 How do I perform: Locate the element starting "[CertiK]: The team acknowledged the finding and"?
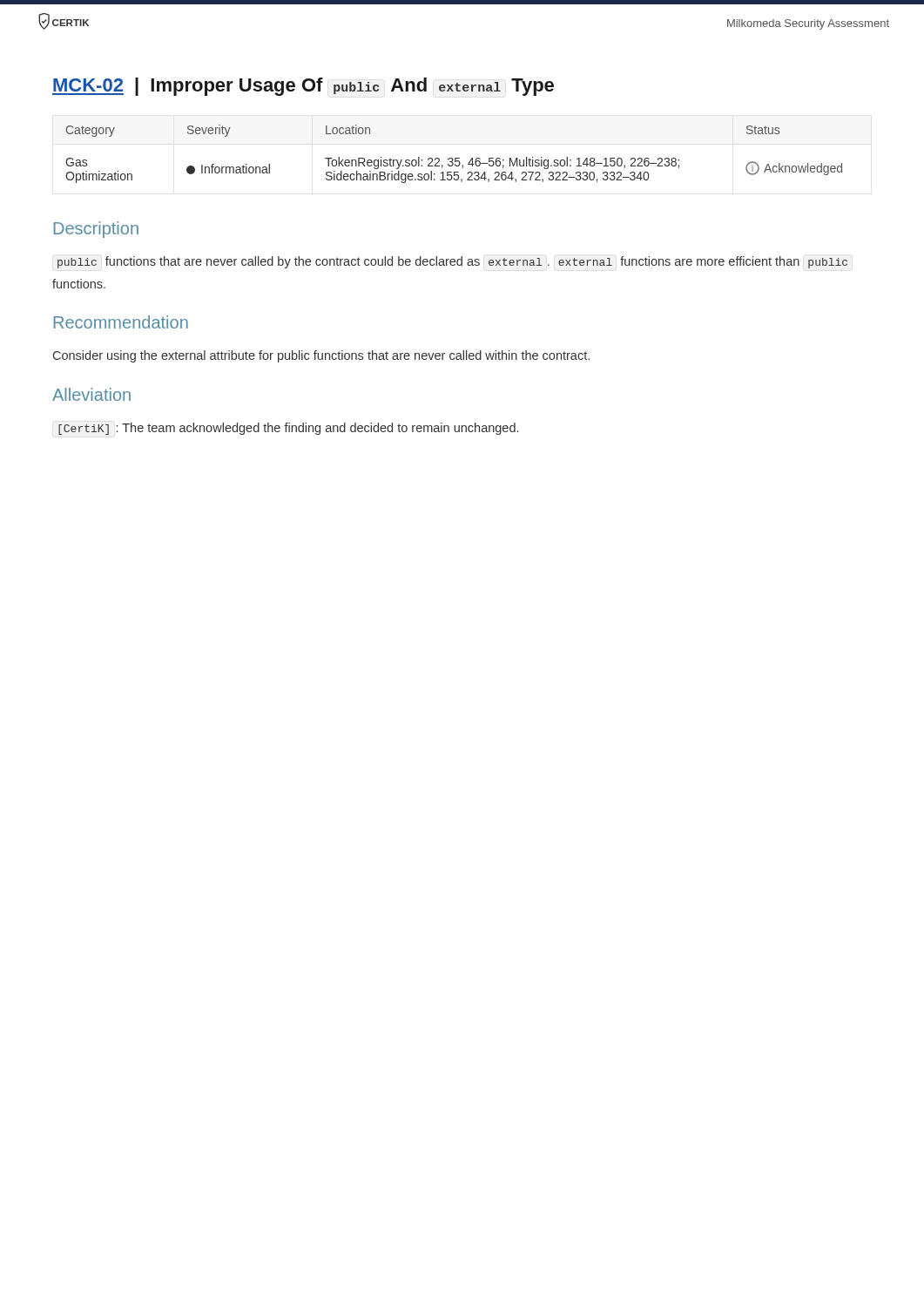coord(286,429)
